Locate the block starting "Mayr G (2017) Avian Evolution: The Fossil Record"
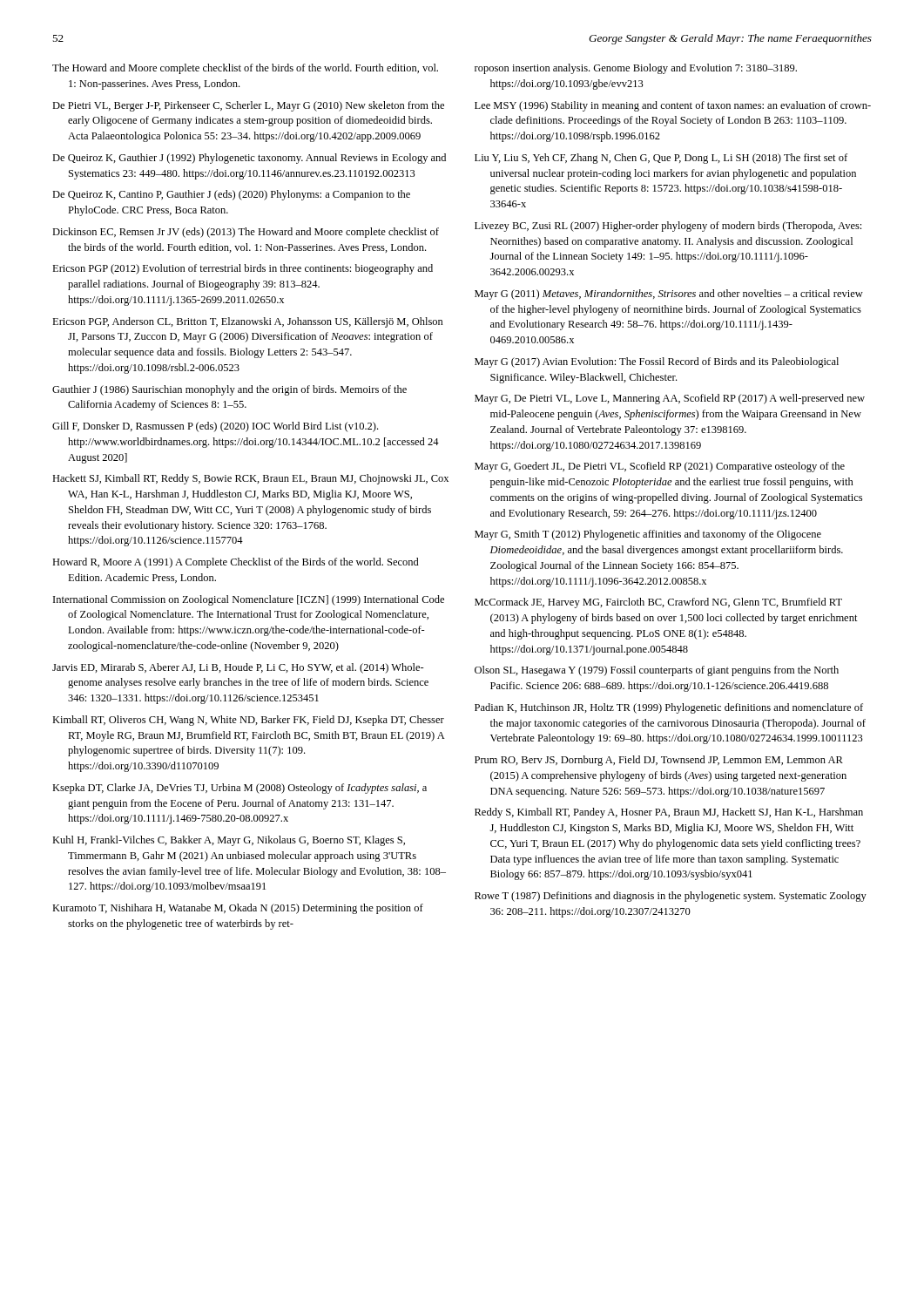 (657, 369)
